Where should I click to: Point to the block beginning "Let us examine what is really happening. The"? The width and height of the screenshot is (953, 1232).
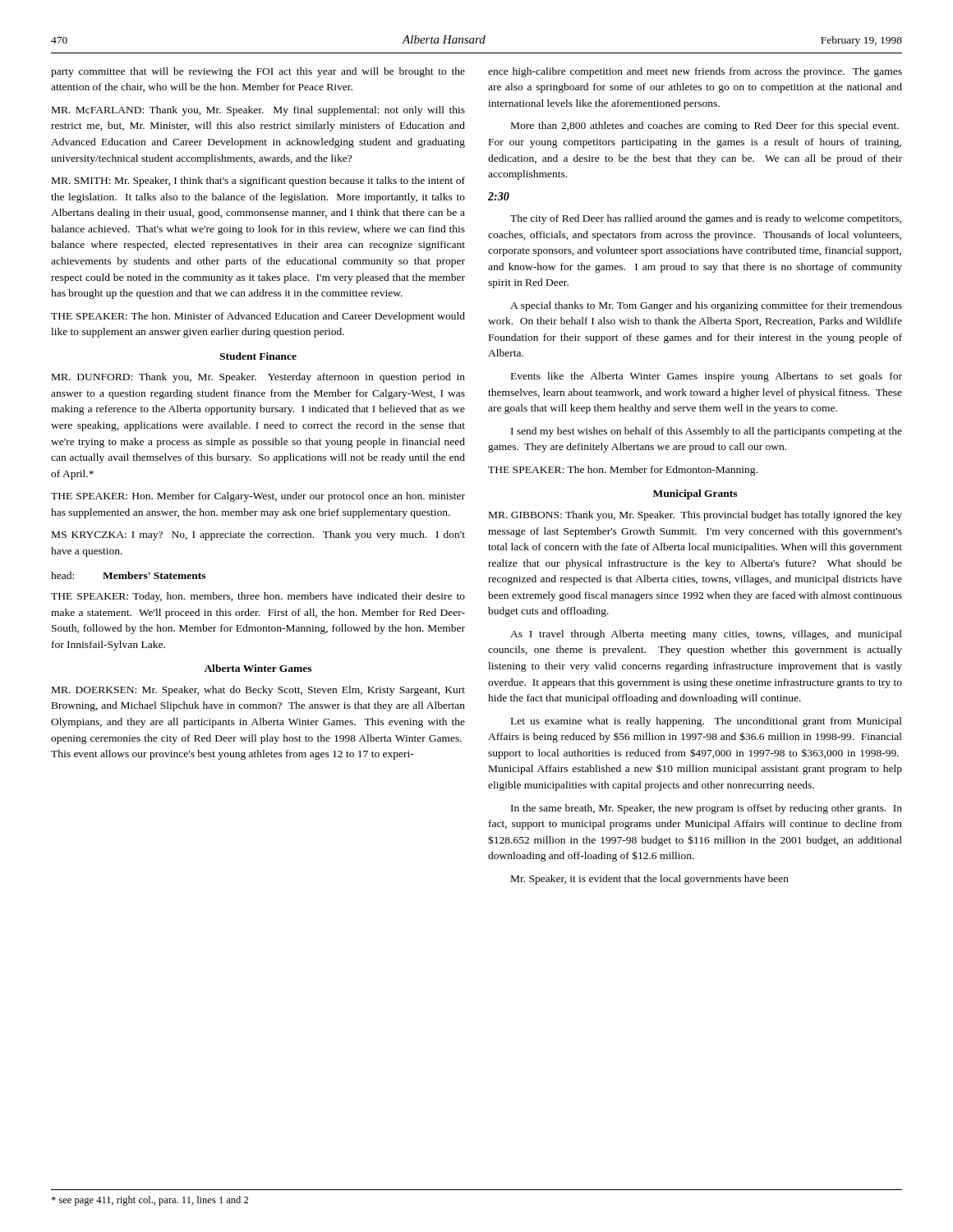pyautogui.click(x=695, y=753)
